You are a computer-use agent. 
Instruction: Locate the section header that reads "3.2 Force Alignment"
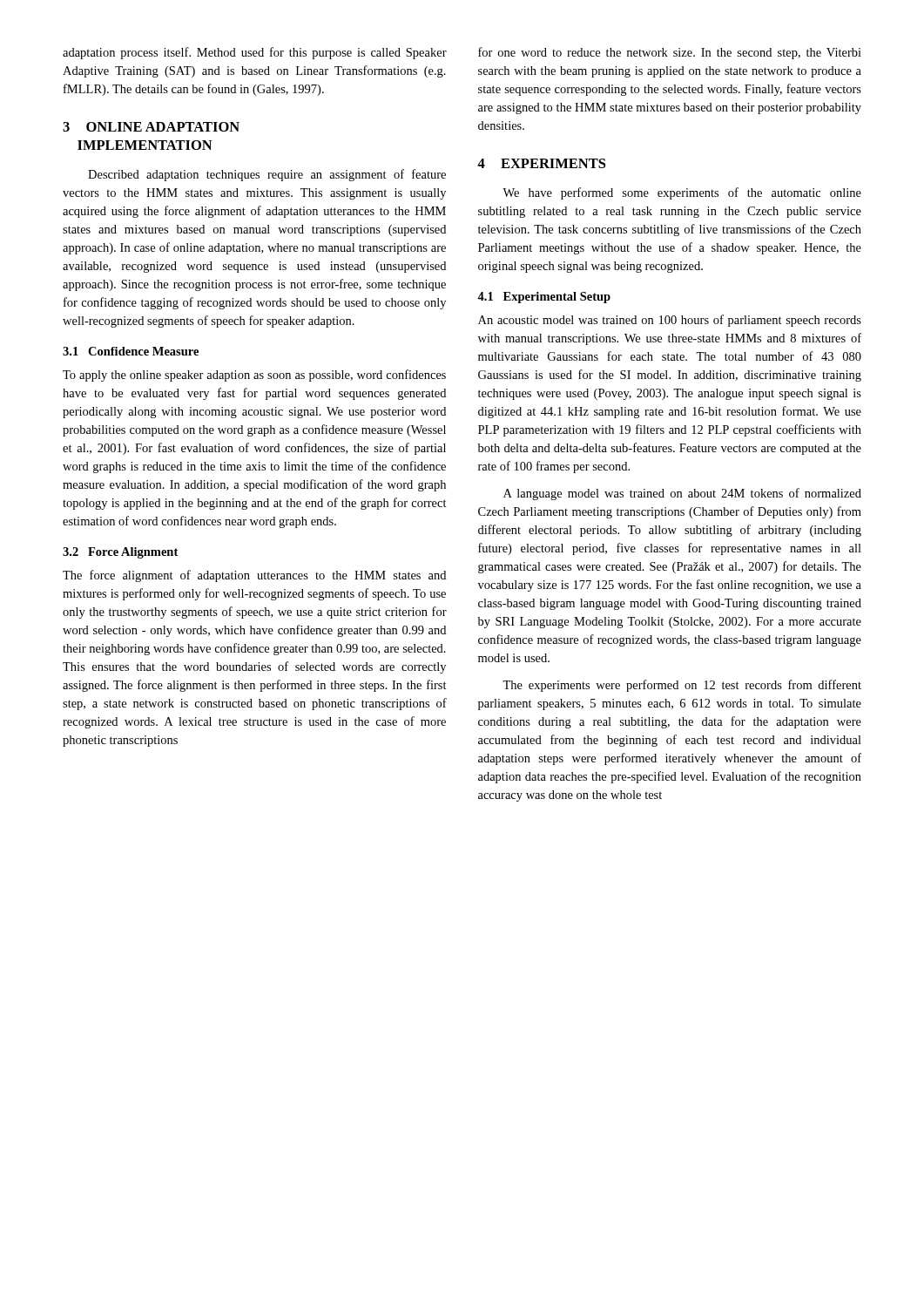click(120, 553)
